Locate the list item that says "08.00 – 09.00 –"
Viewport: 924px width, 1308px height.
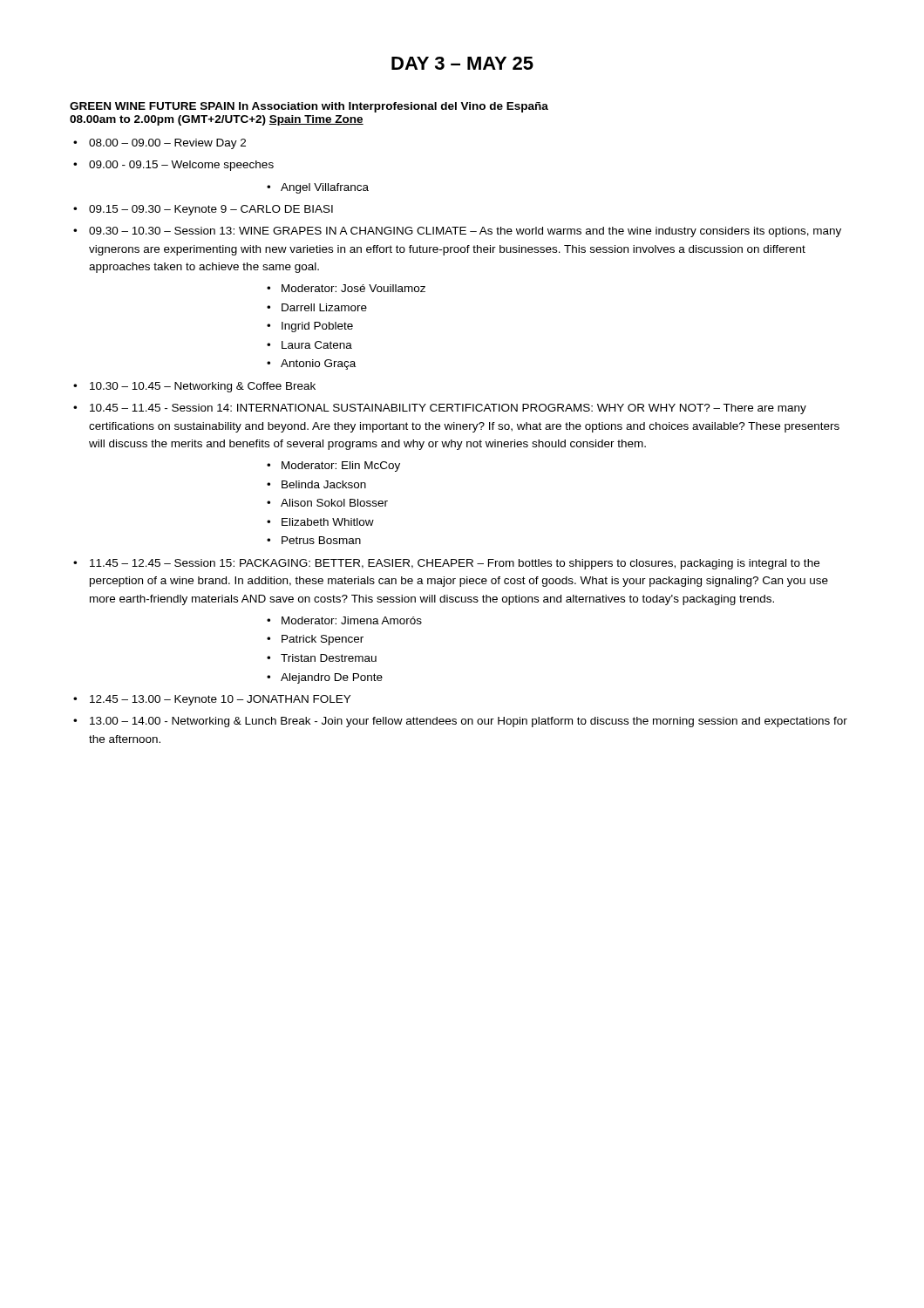click(168, 143)
